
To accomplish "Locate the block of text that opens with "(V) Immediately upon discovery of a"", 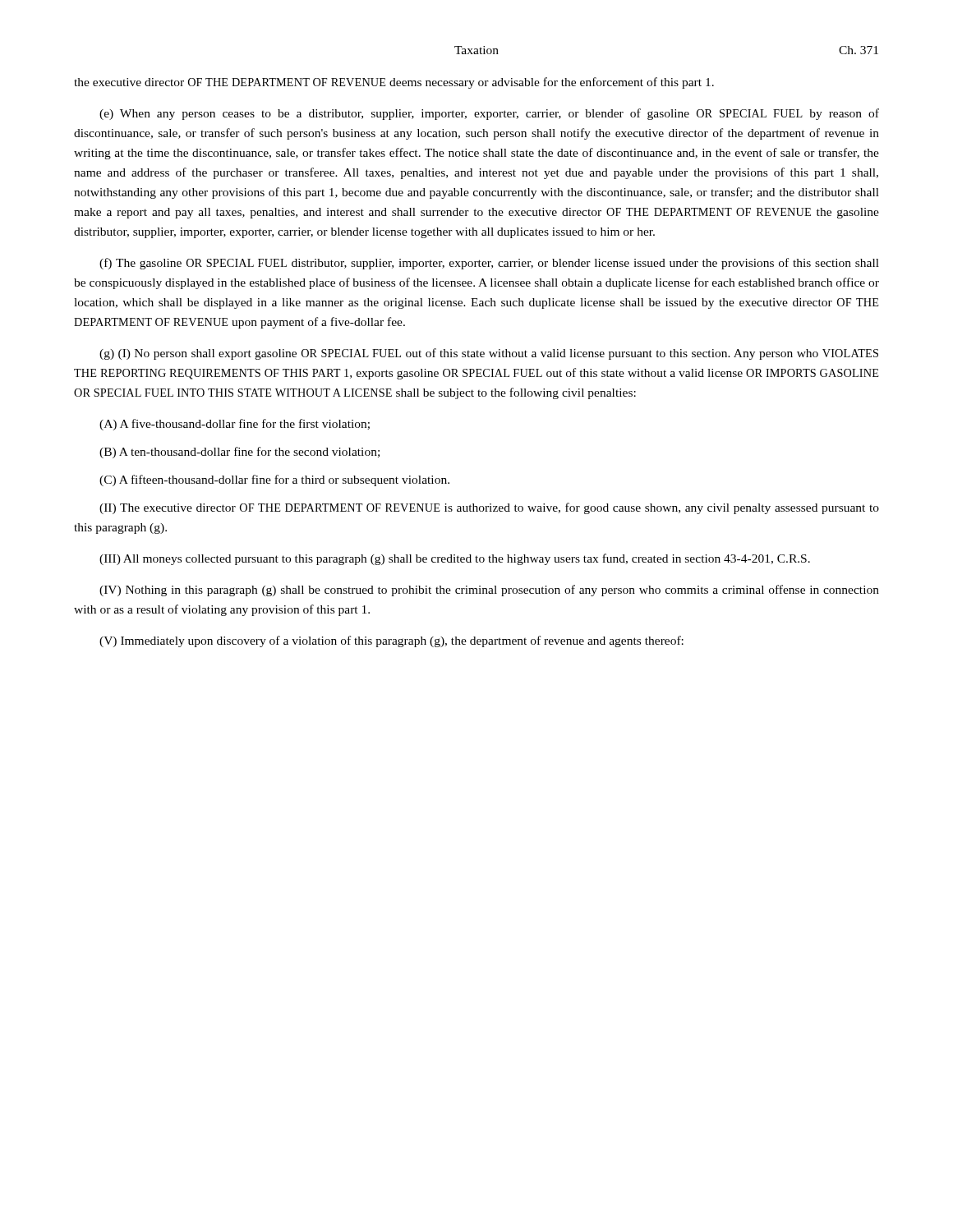I will (392, 641).
